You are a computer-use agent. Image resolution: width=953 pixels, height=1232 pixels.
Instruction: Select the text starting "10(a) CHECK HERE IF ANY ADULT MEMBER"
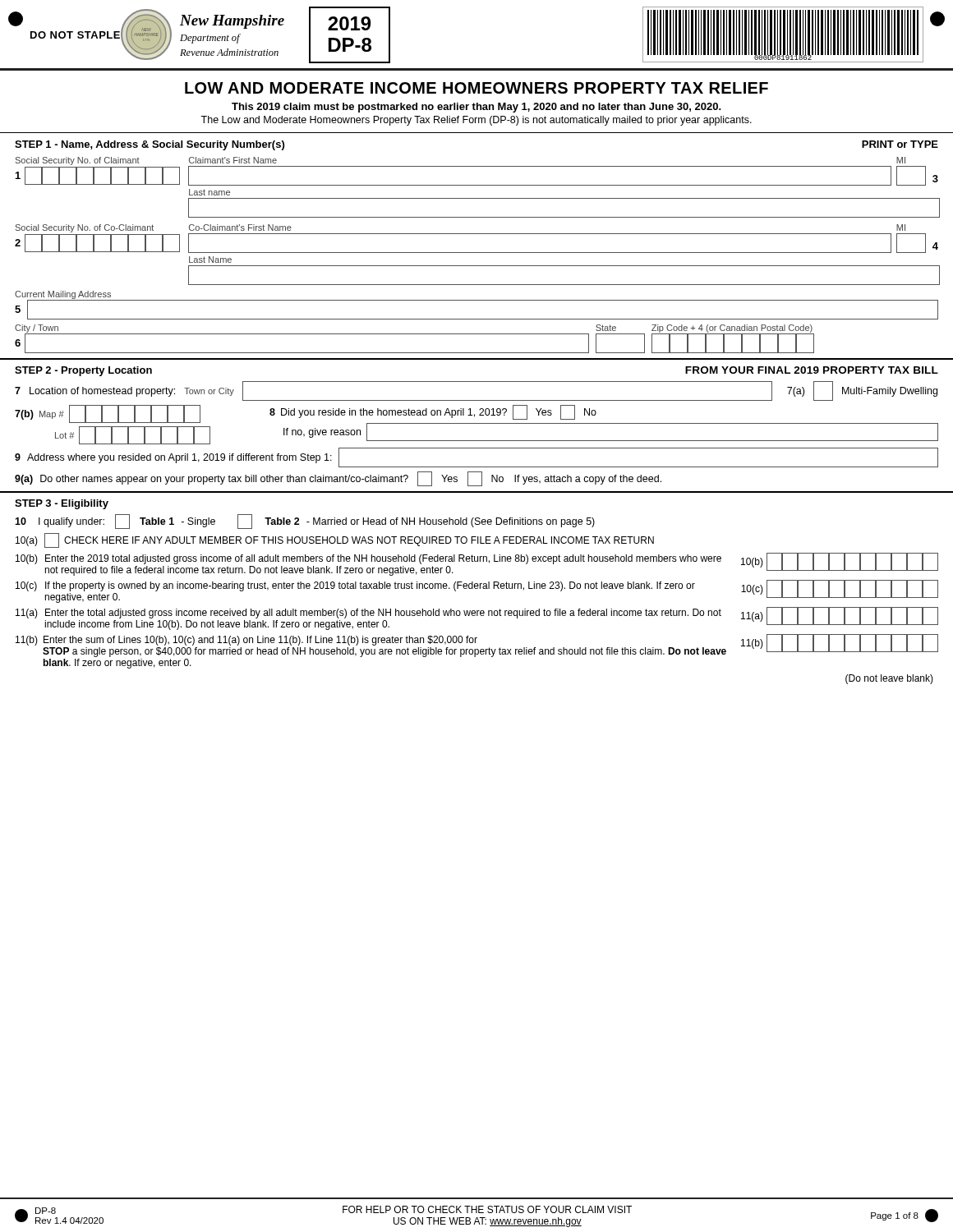click(335, 540)
